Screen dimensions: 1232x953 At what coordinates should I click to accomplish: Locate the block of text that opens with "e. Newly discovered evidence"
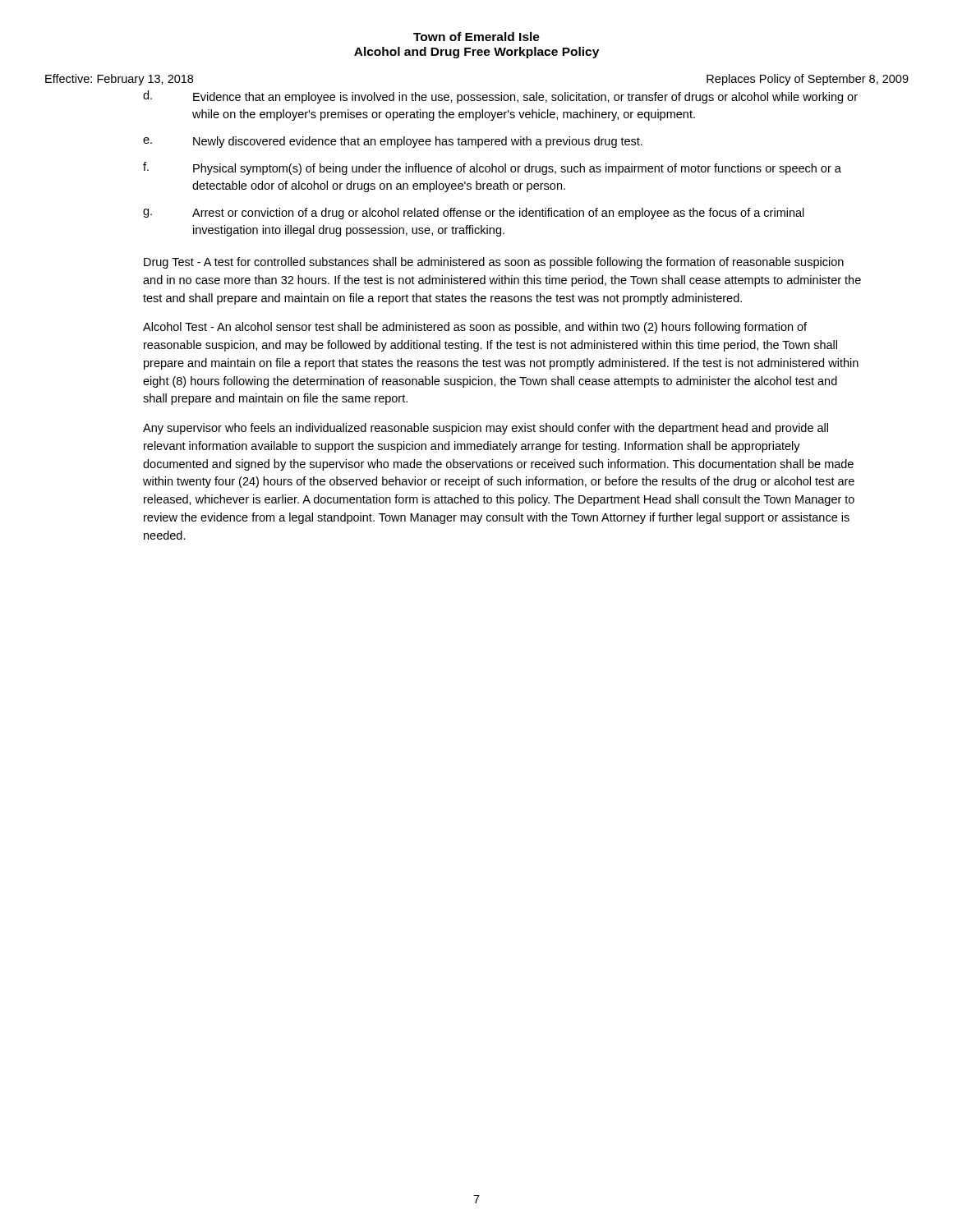pos(393,142)
